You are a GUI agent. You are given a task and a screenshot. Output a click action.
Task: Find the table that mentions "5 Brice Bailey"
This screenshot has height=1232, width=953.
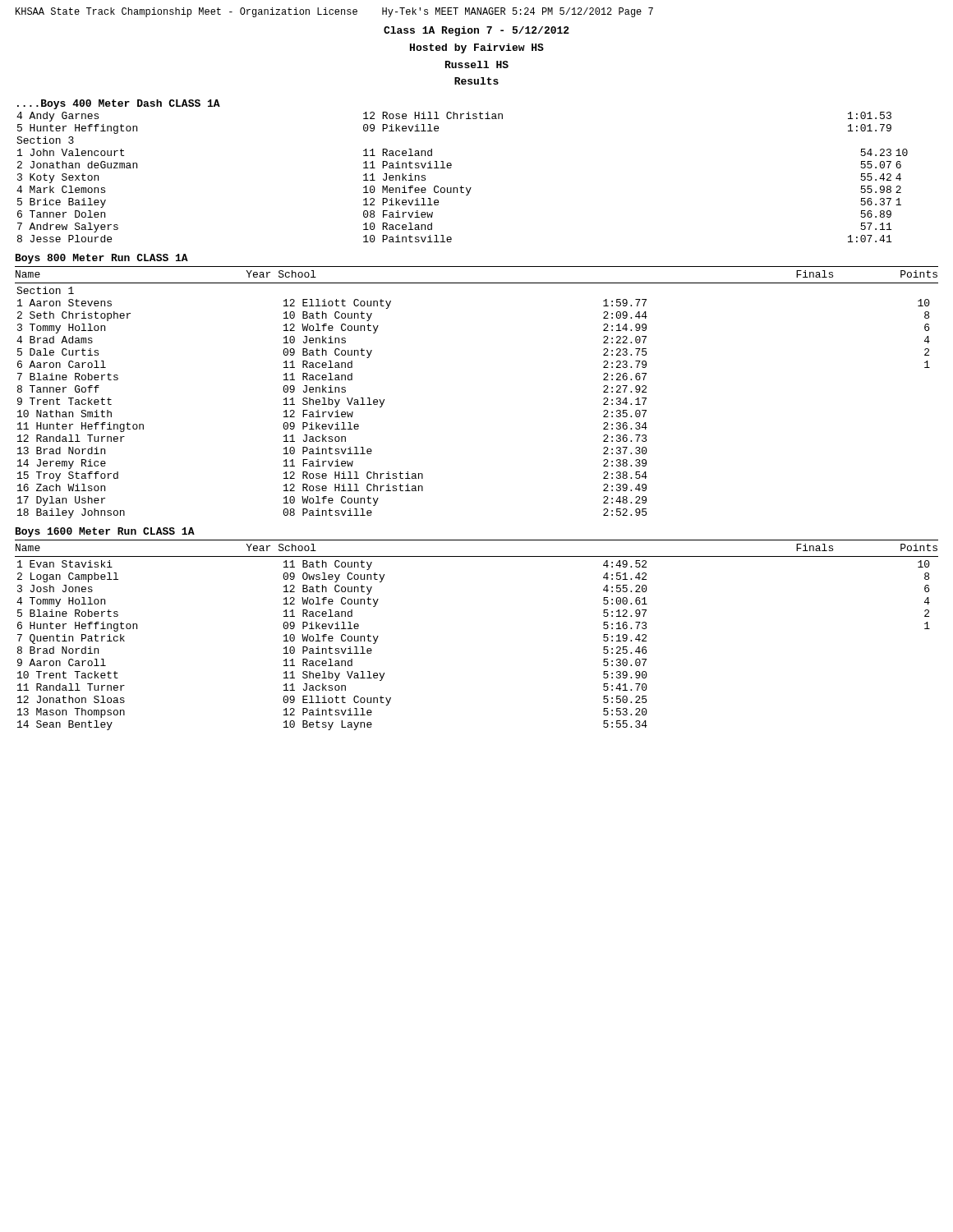tap(476, 178)
